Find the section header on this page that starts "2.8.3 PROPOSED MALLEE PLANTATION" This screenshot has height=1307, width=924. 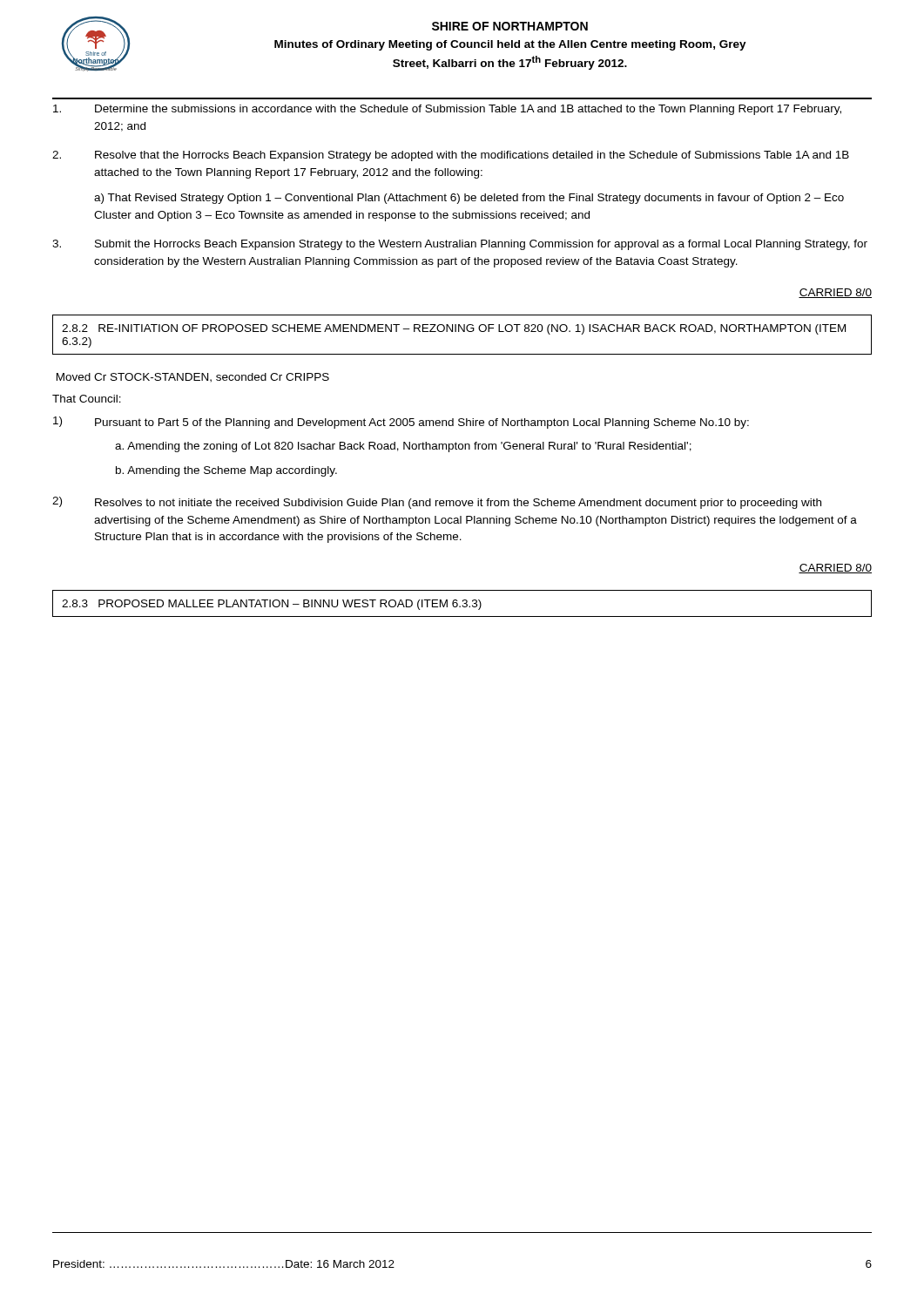272,603
